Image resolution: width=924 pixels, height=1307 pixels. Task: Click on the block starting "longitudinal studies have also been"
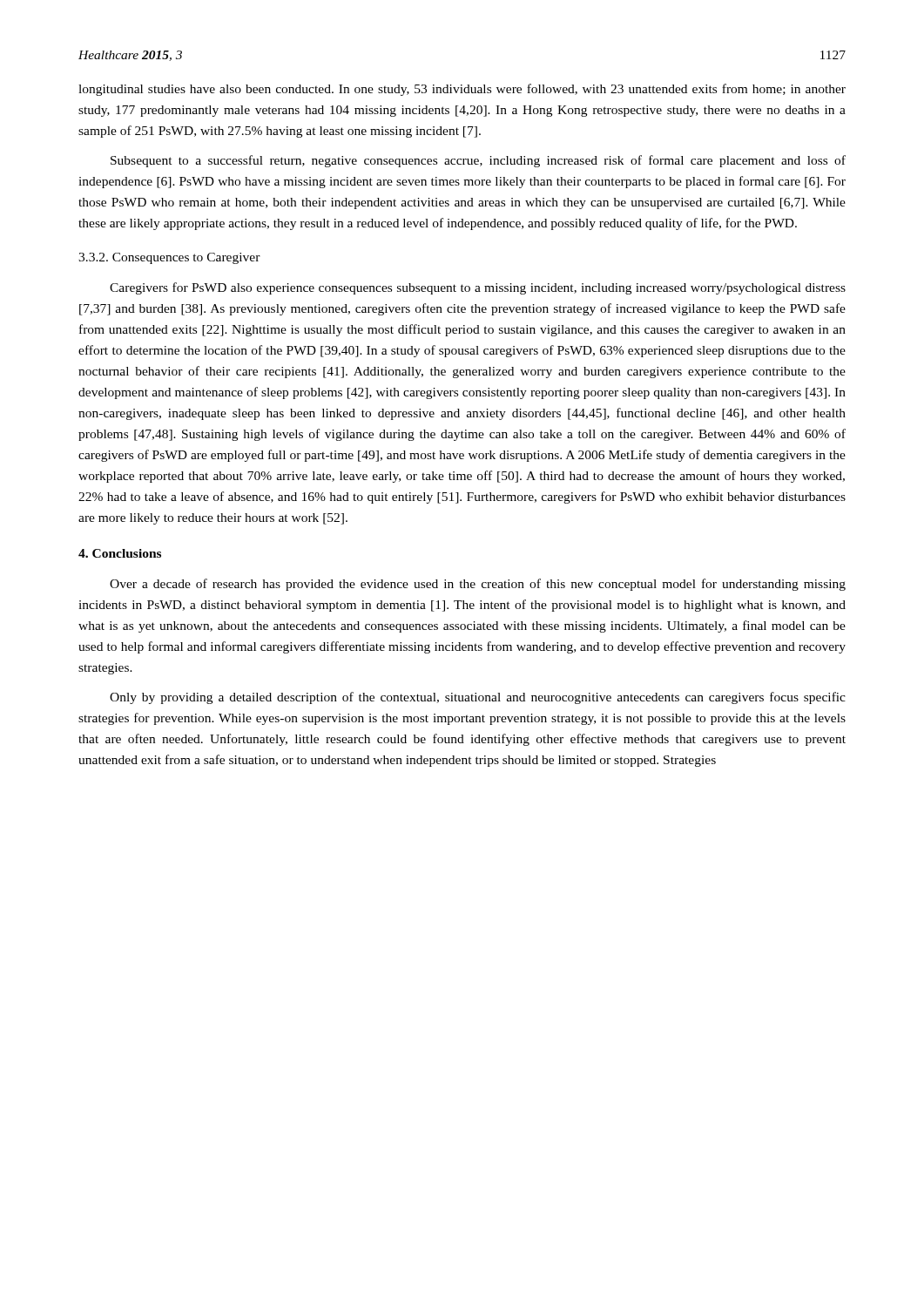(462, 110)
